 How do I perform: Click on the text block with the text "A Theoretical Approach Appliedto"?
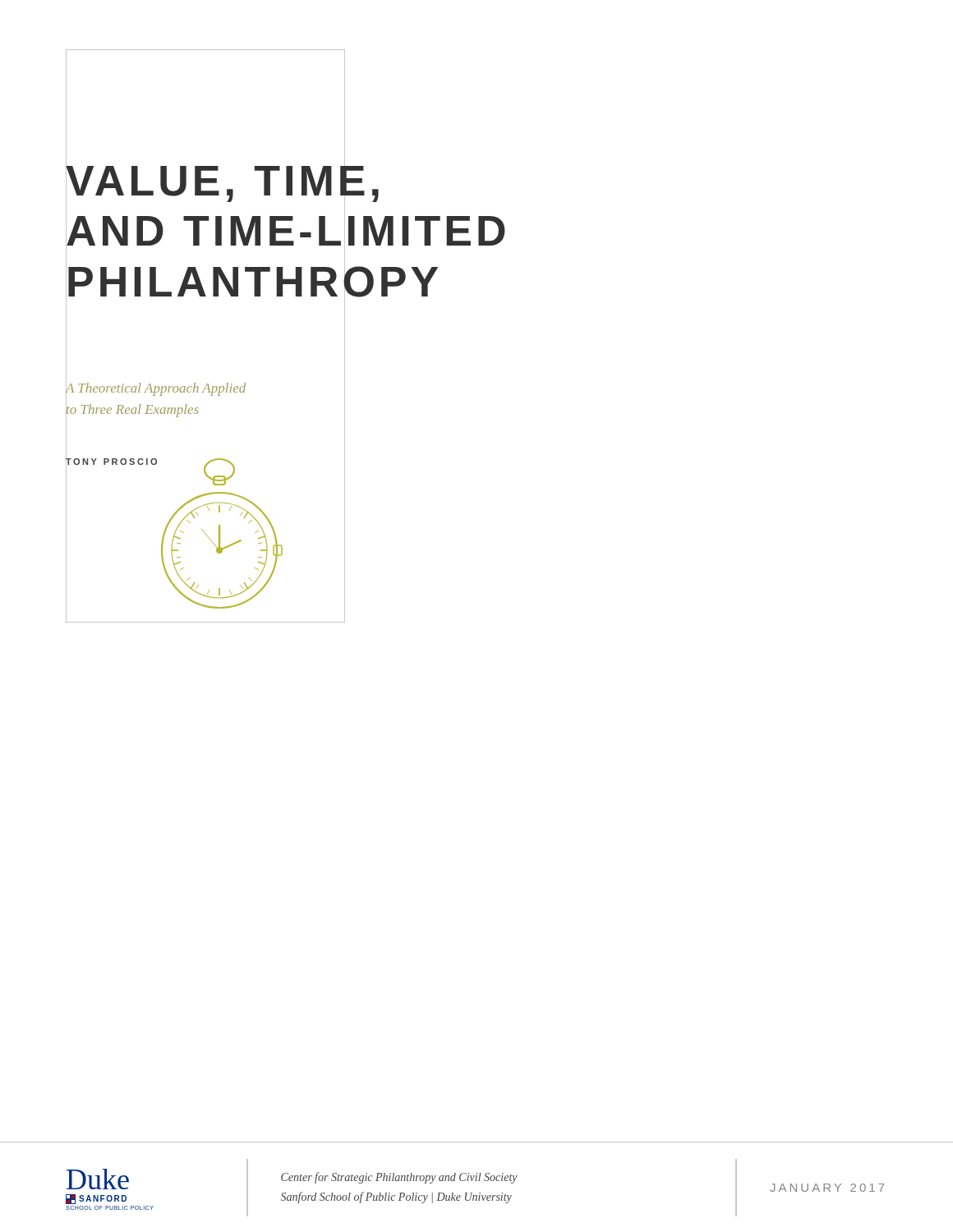[x=156, y=399]
